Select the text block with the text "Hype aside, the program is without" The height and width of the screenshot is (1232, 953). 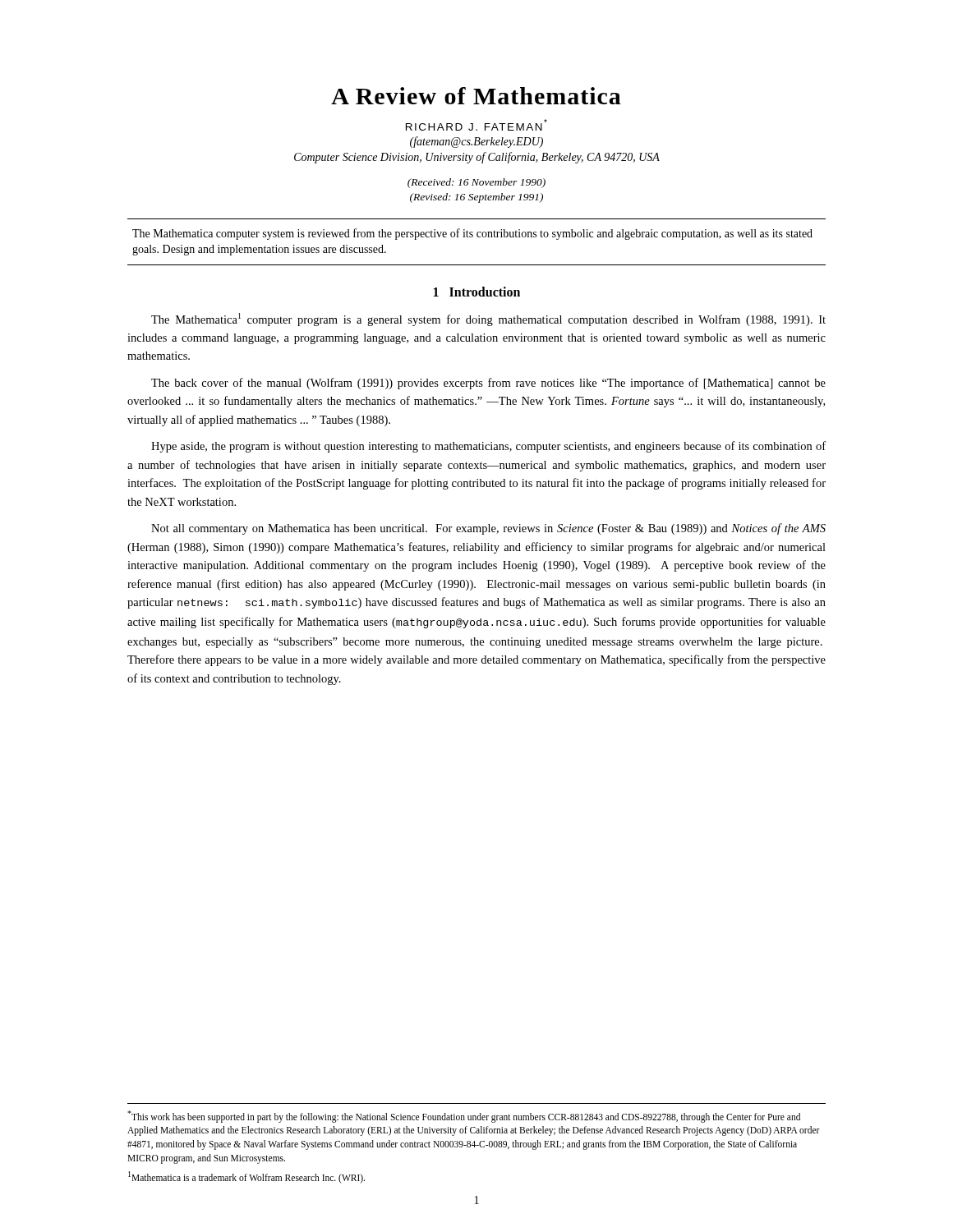(x=476, y=474)
